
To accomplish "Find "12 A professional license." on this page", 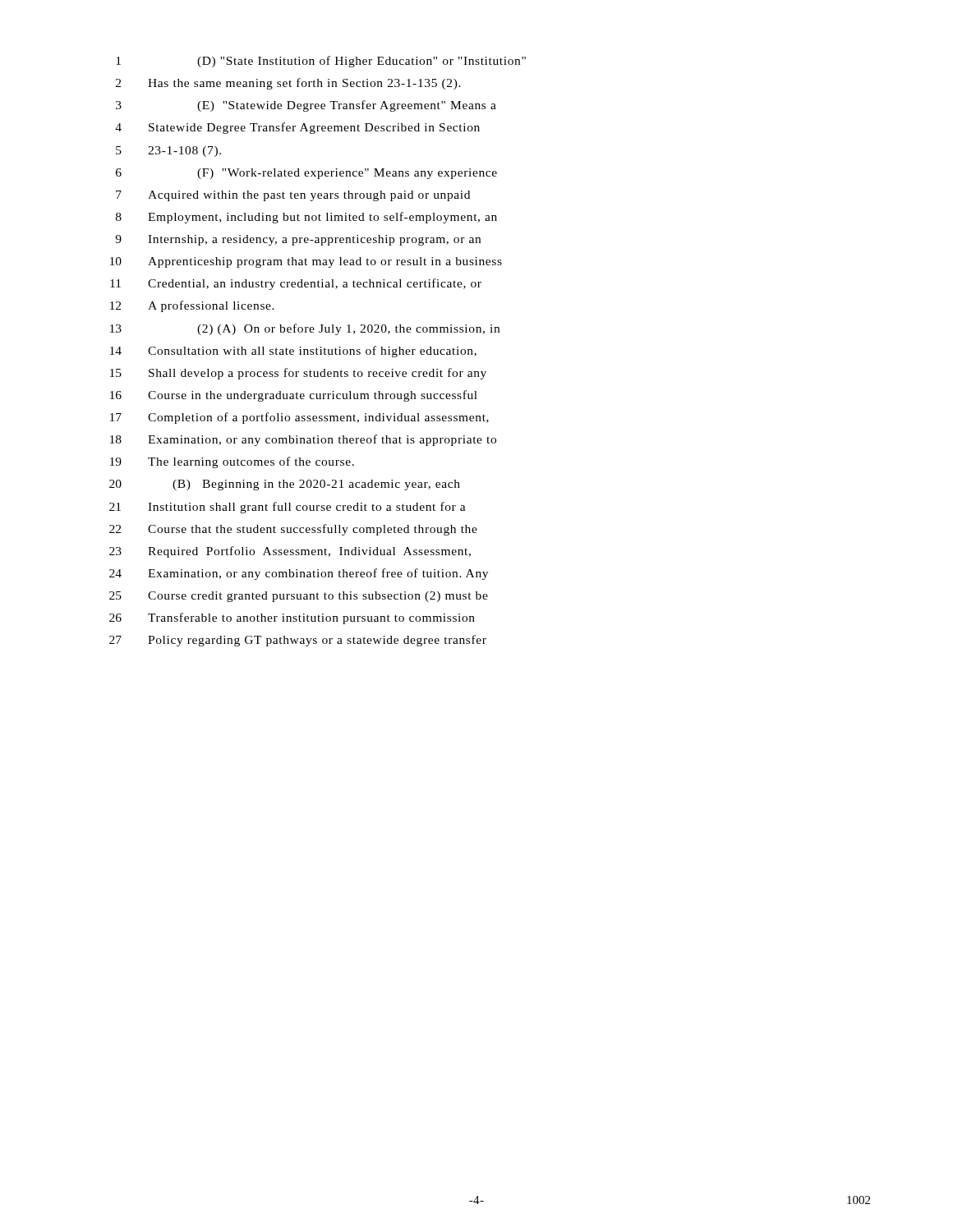I will pyautogui.click(x=183, y=305).
